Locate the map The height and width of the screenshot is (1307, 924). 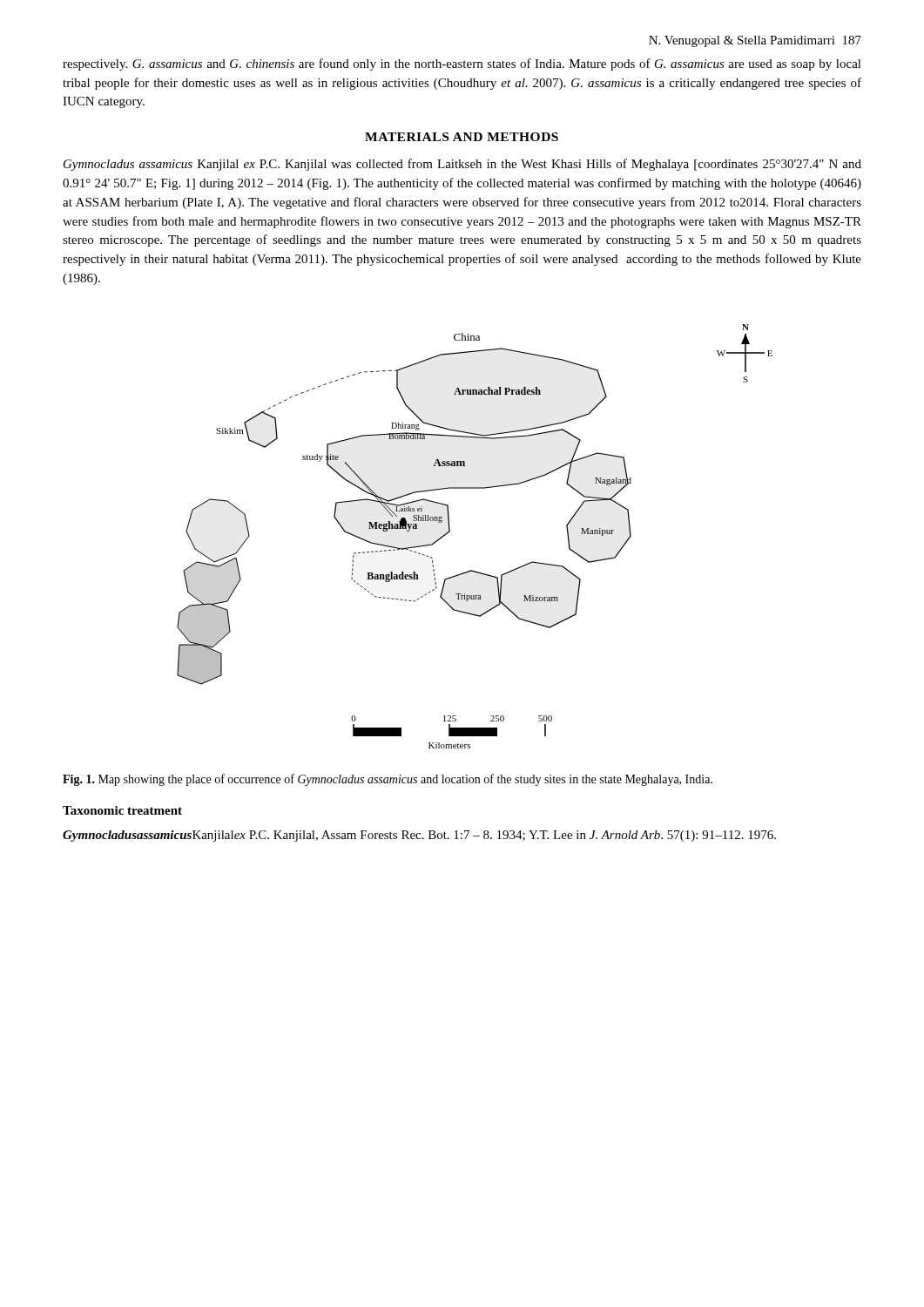pos(462,534)
